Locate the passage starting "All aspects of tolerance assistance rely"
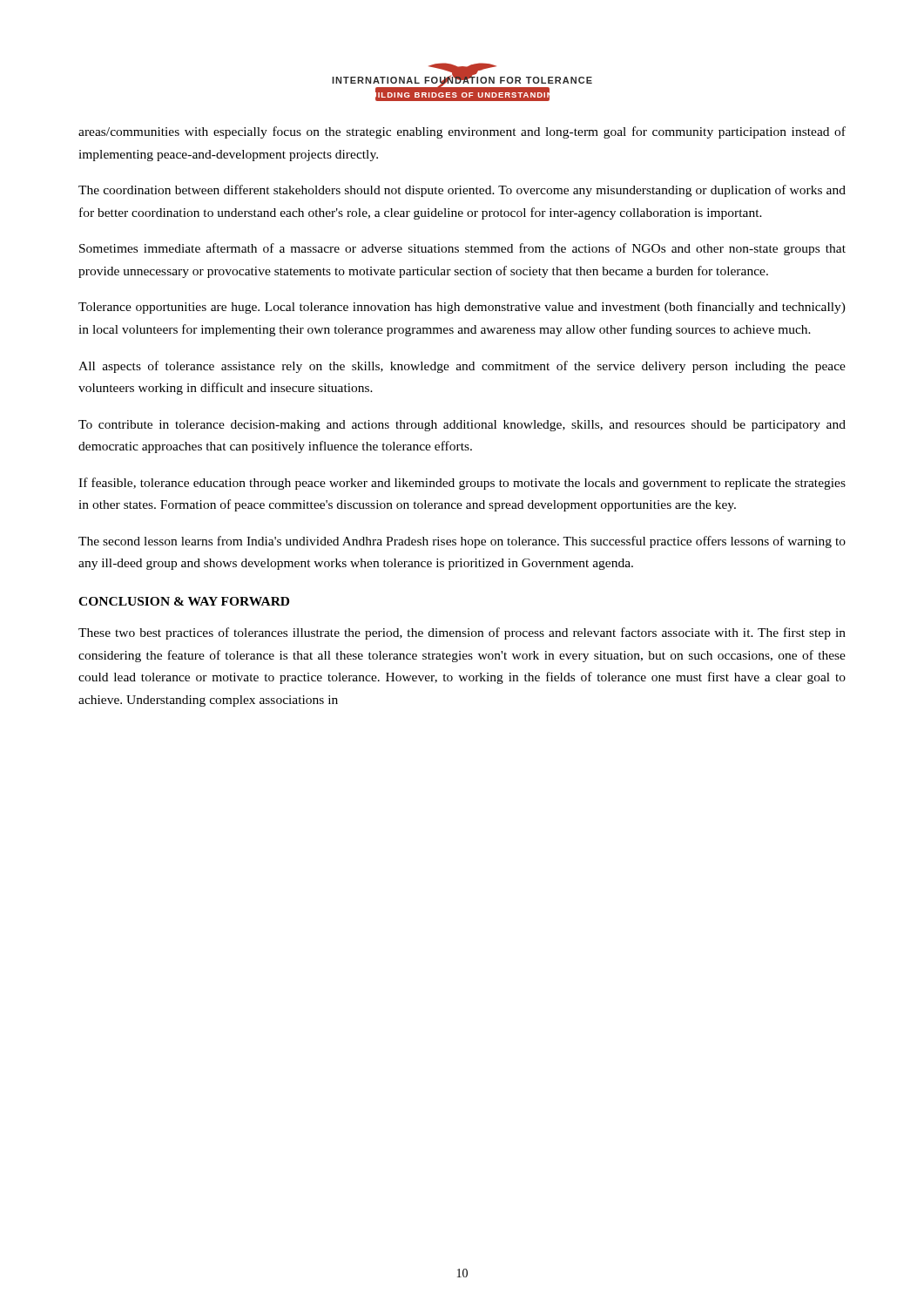Screen dimensions: 1307x924 pos(462,376)
